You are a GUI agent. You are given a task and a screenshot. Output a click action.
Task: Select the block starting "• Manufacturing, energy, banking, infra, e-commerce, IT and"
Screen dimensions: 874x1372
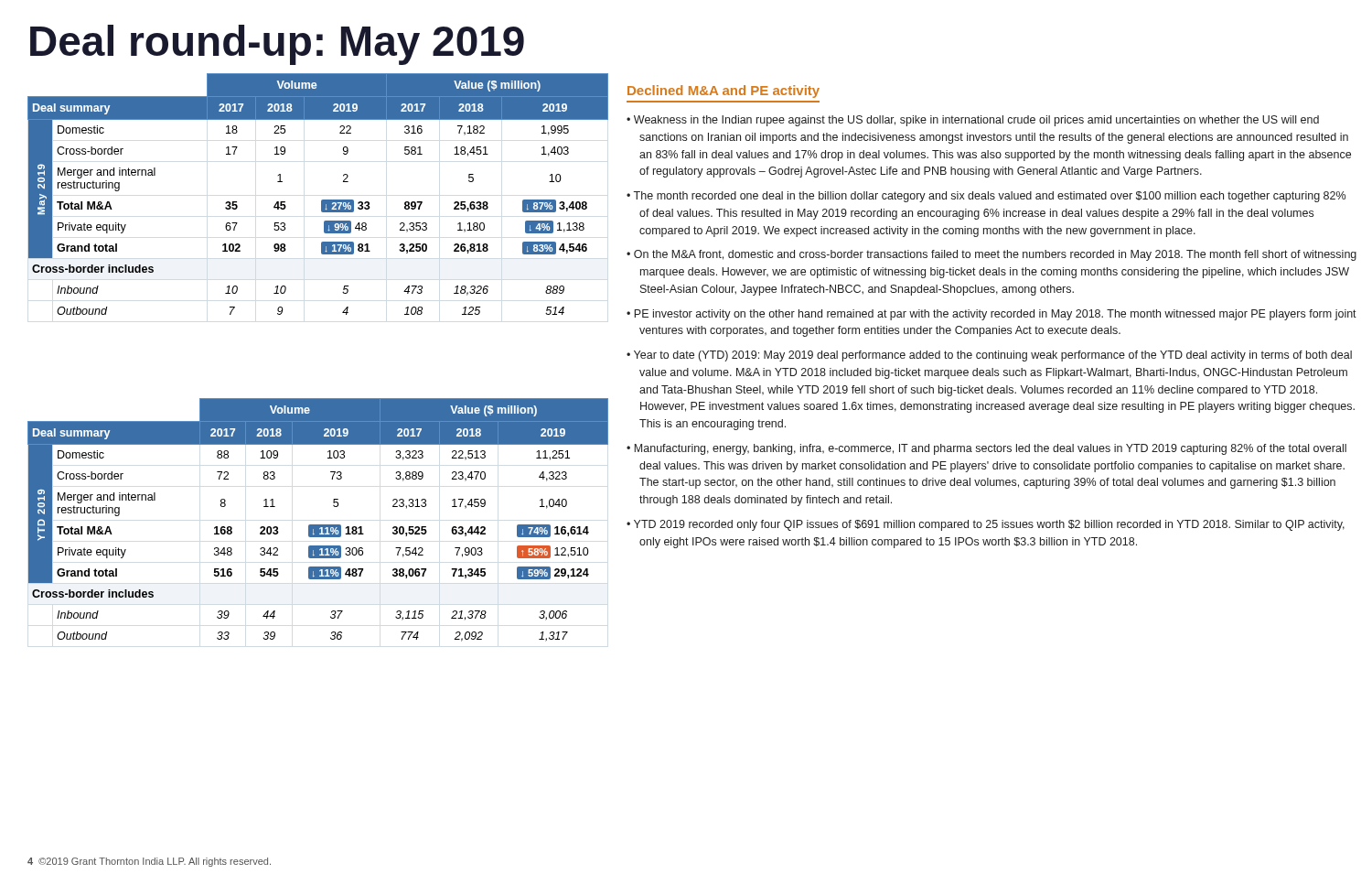click(x=987, y=474)
